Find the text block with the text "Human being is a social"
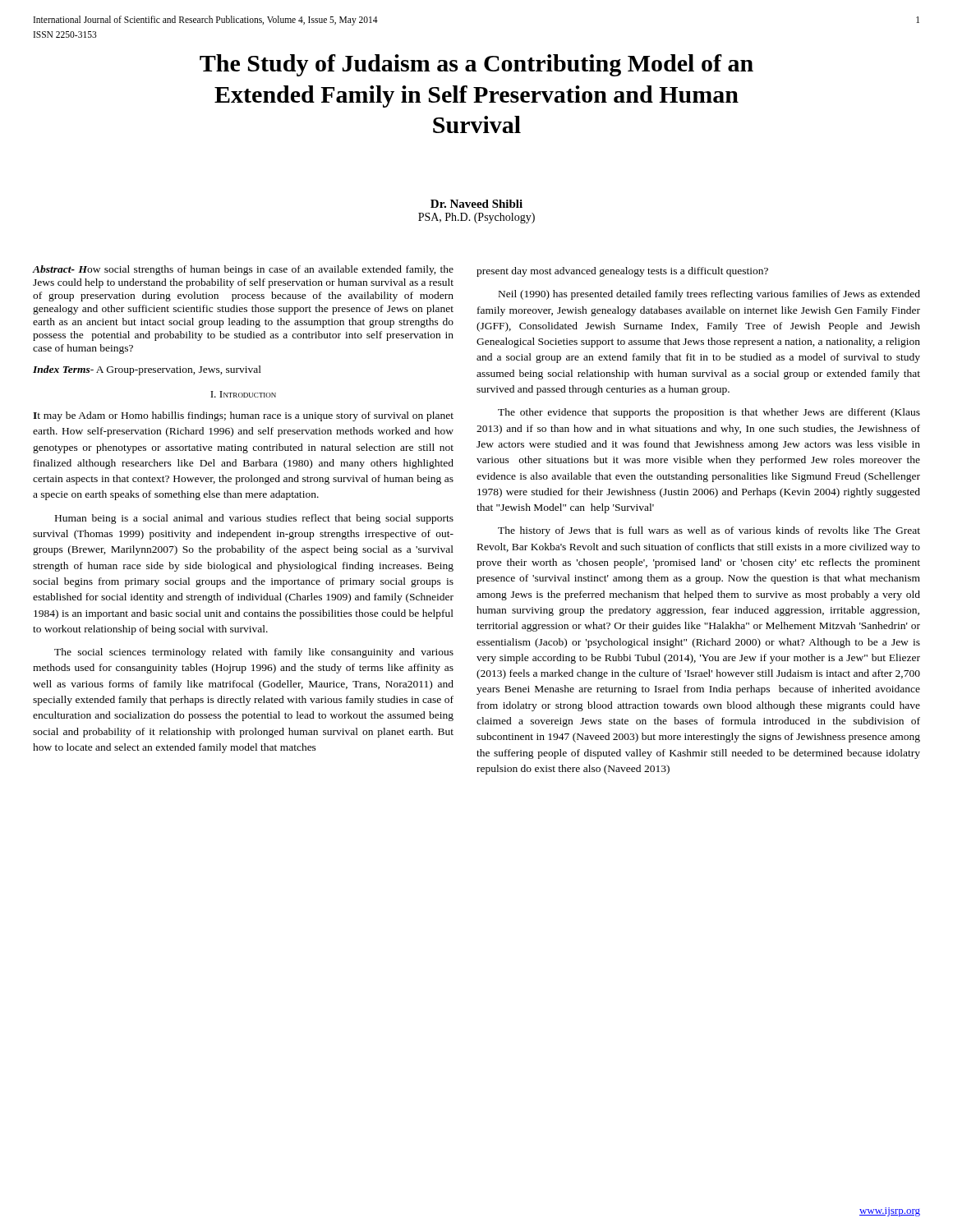Viewport: 953px width, 1232px height. click(243, 573)
